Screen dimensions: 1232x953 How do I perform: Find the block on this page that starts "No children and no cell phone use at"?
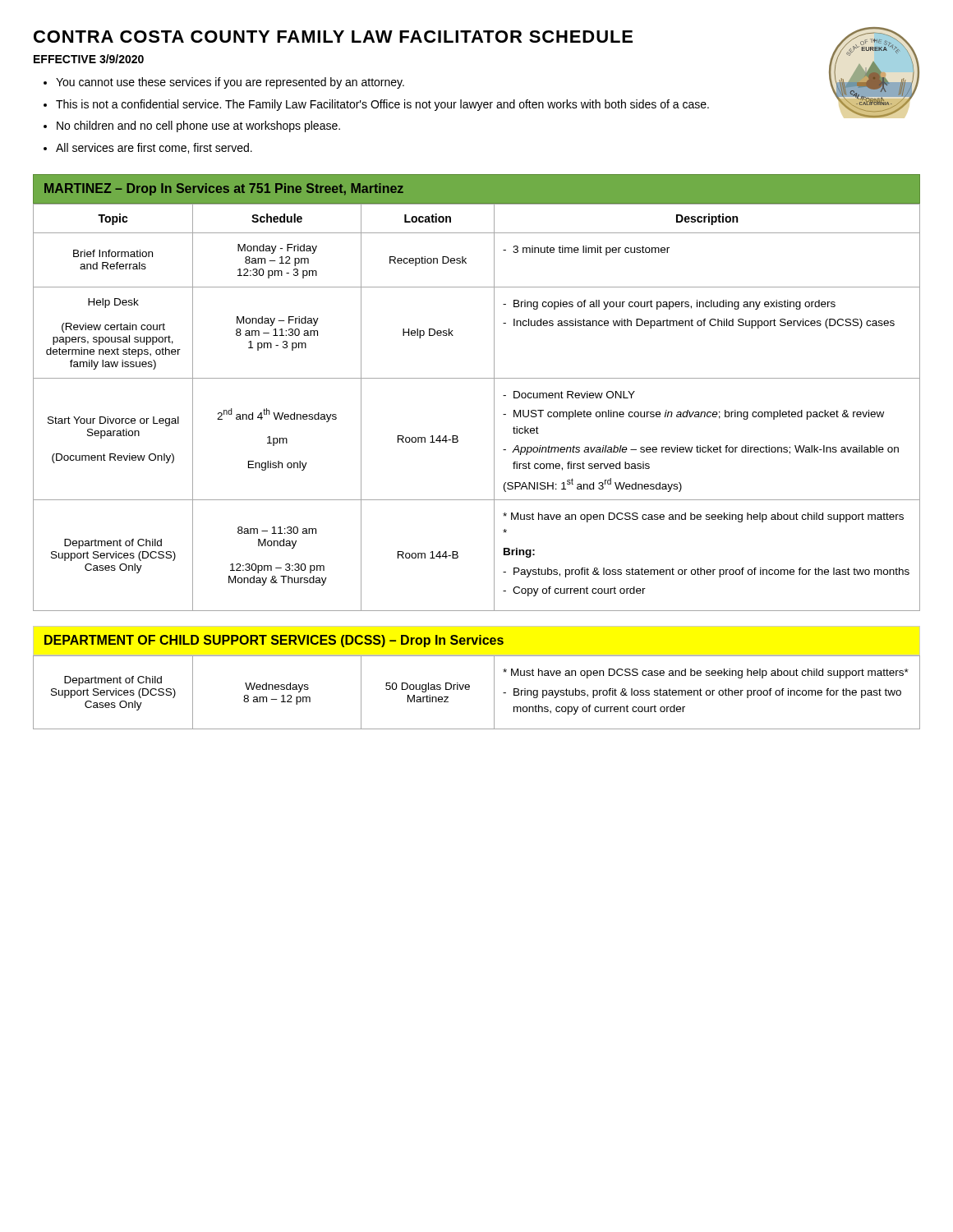[198, 126]
